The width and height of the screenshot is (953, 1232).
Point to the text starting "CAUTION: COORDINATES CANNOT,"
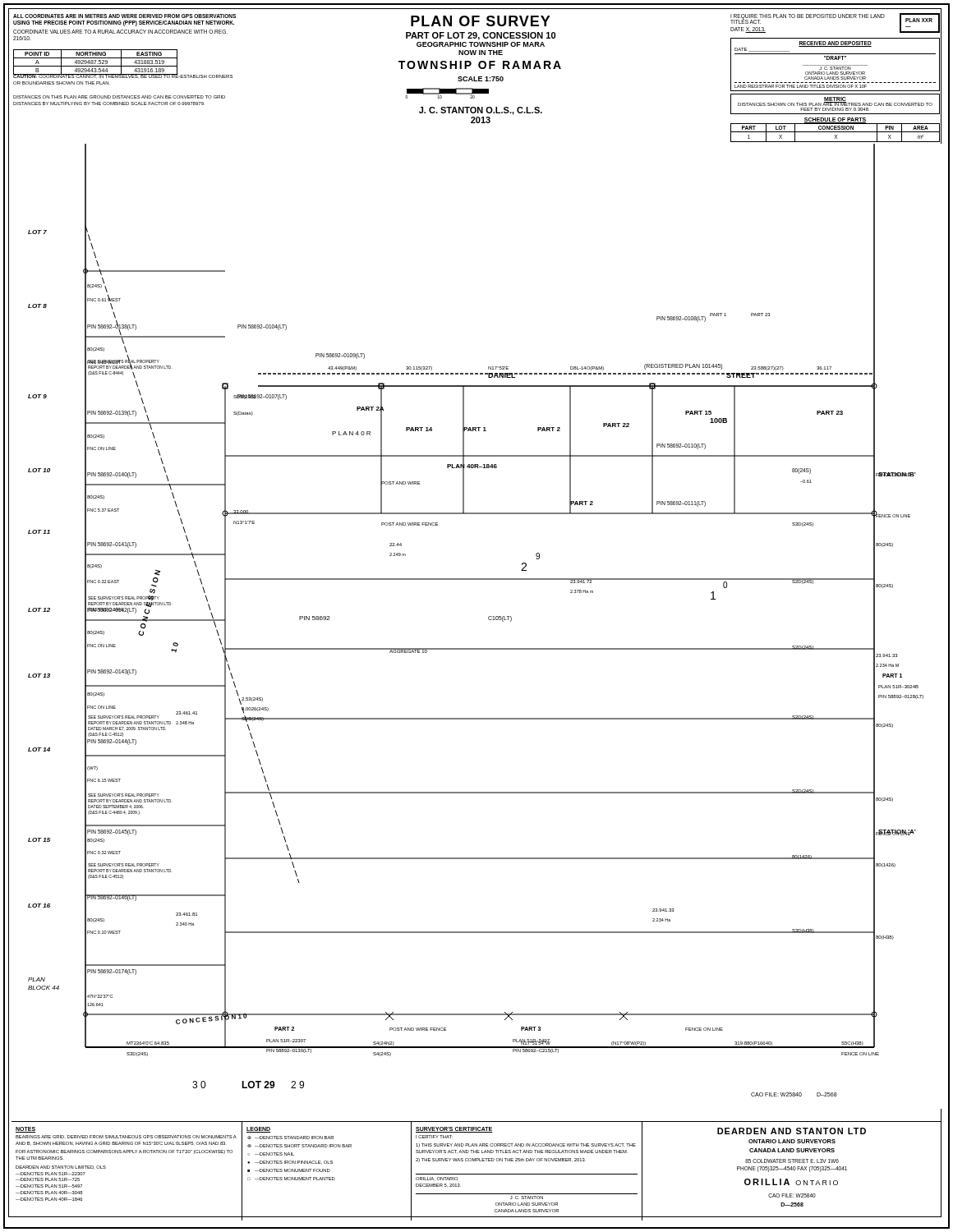[123, 80]
